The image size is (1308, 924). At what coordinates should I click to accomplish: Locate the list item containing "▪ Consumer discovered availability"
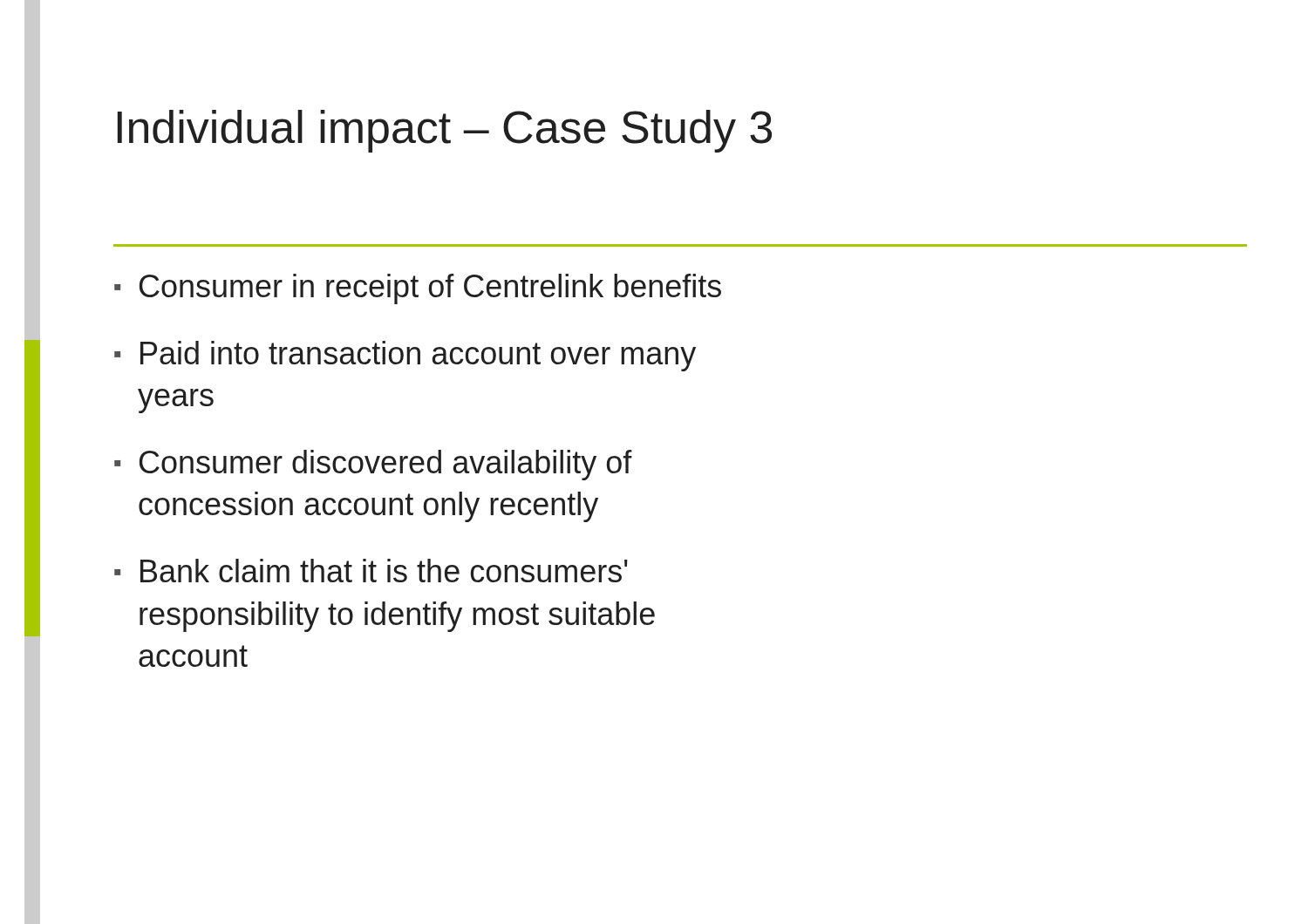point(372,484)
